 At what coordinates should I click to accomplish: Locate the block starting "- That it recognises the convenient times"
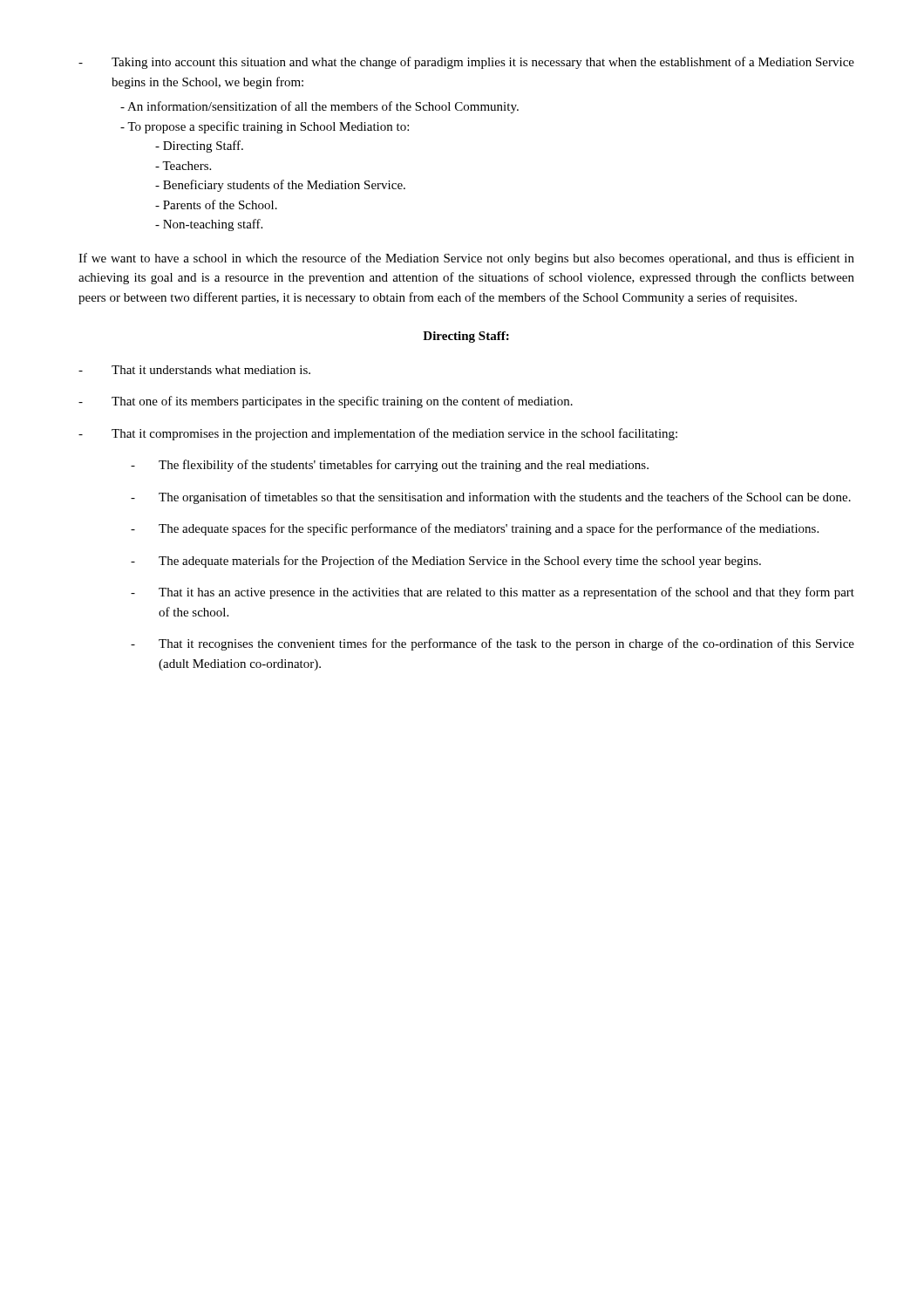tap(492, 654)
